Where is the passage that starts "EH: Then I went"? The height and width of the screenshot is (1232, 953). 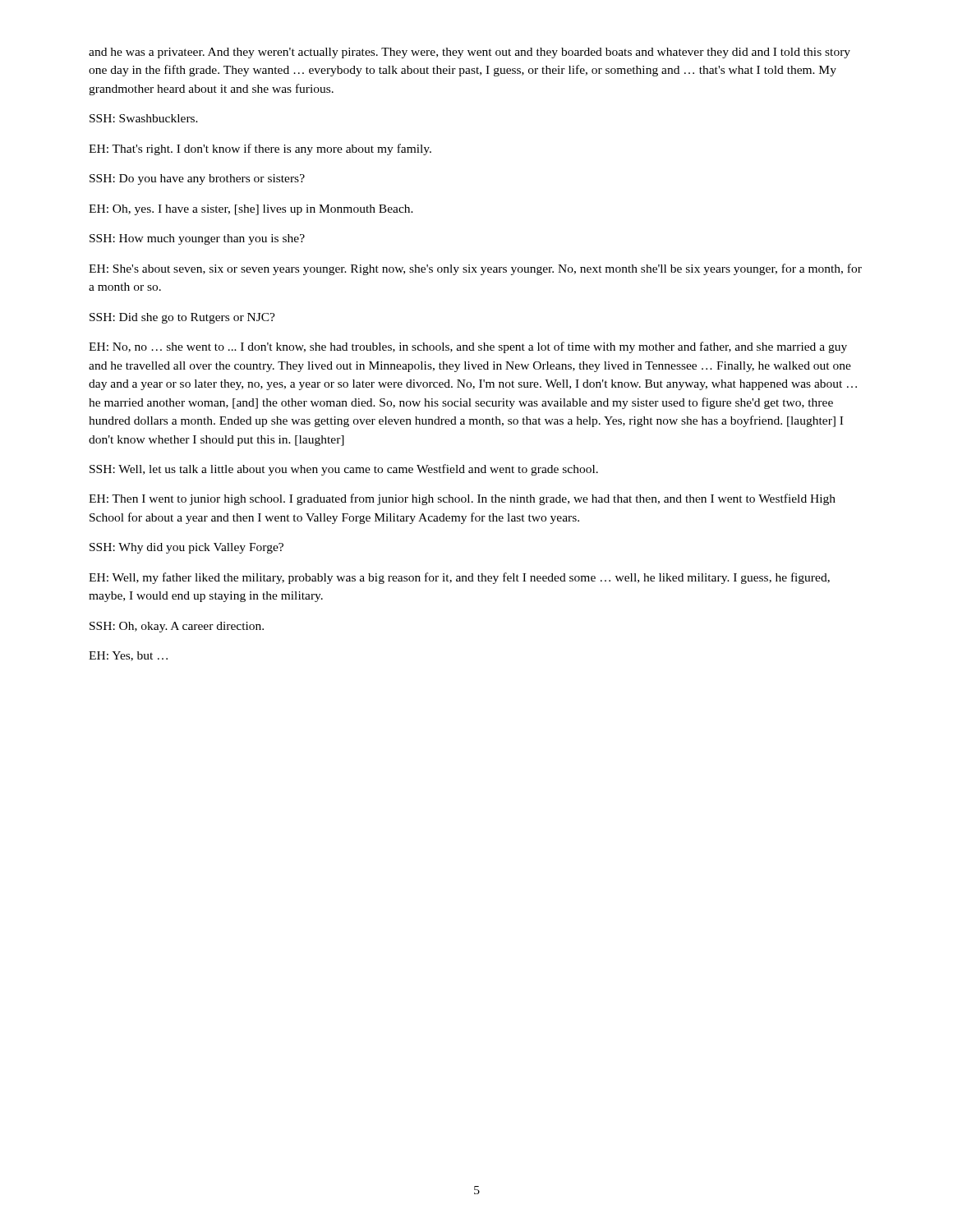(462, 508)
